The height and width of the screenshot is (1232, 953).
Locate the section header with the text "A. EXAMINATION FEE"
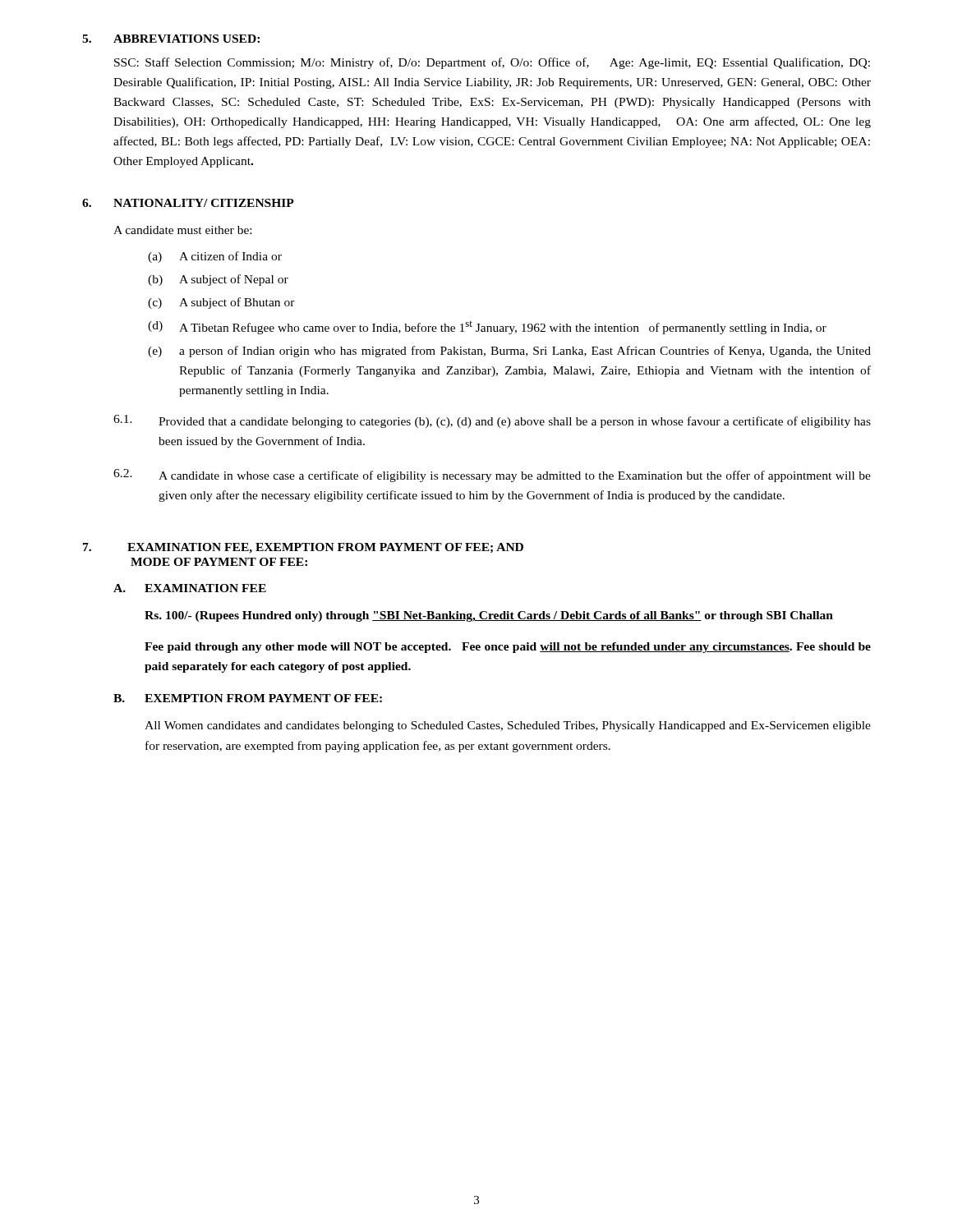tap(190, 588)
